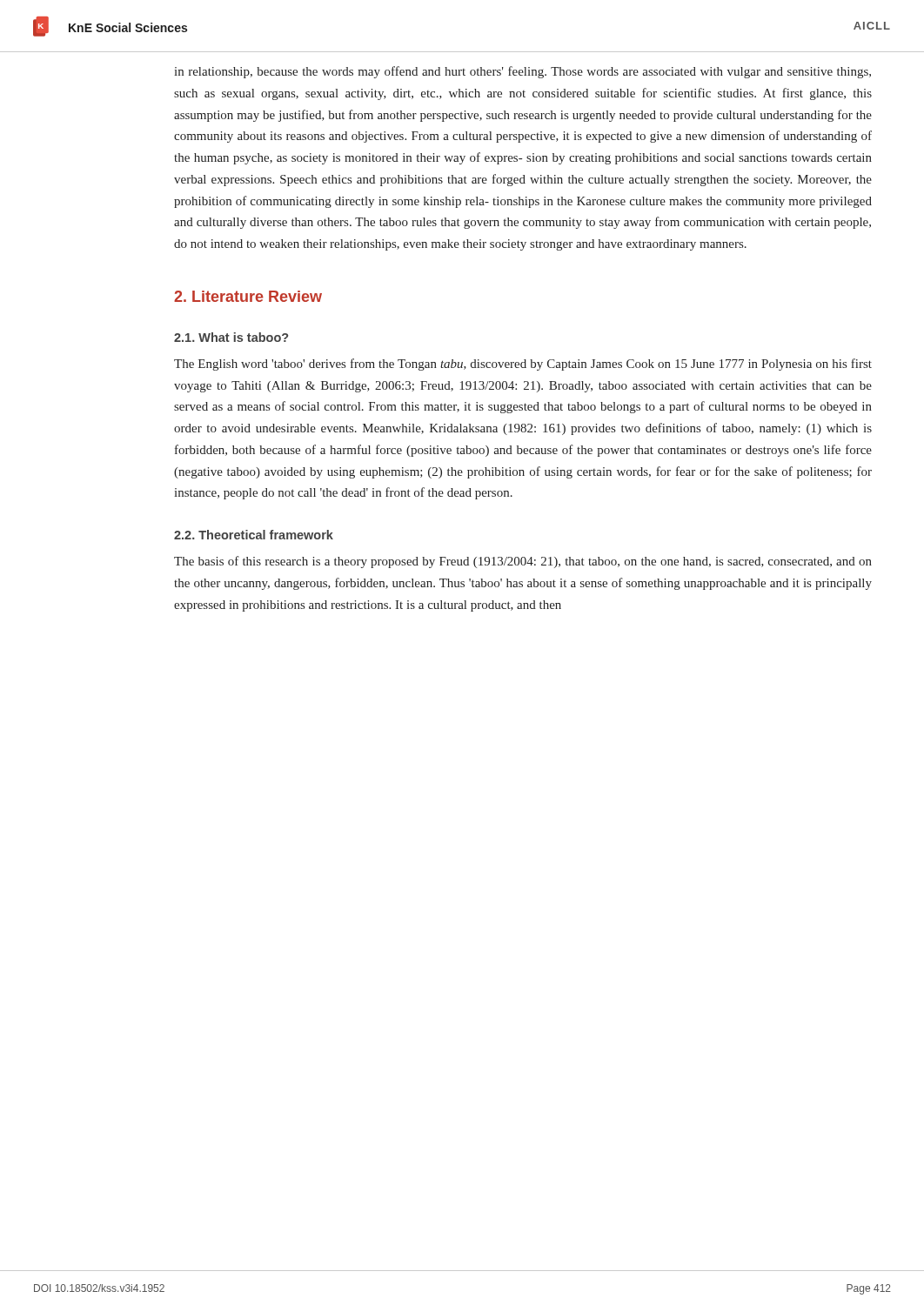The width and height of the screenshot is (924, 1305).
Task: Locate the block of text that opens with "The basis of this research"
Action: point(523,583)
